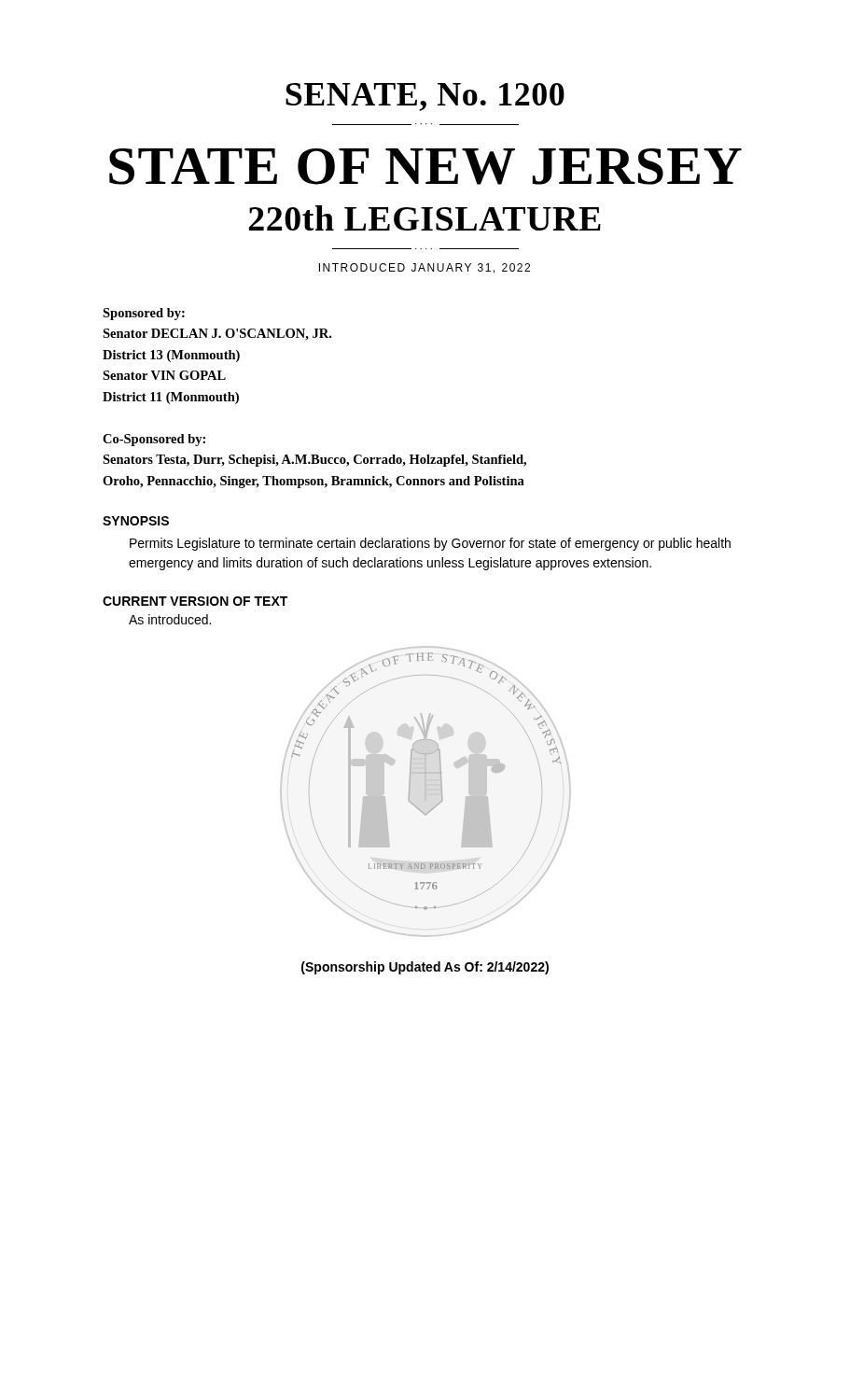Image resolution: width=850 pixels, height=1400 pixels.
Task: Find the title with the text "SENATE, No. 1200 ···· STATE"
Action: tap(425, 164)
